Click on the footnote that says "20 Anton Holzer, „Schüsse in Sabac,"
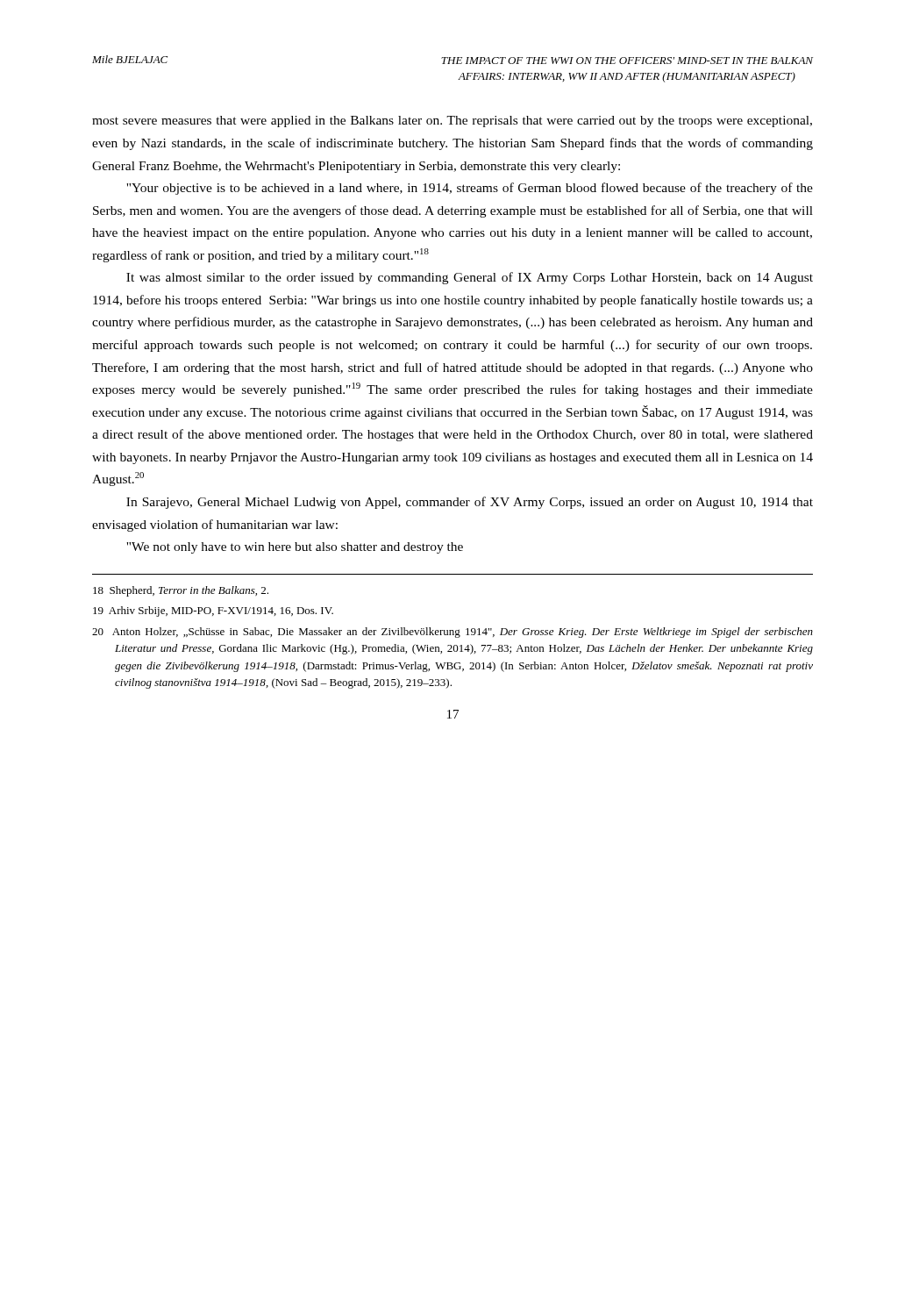This screenshot has height=1316, width=905. (x=452, y=657)
